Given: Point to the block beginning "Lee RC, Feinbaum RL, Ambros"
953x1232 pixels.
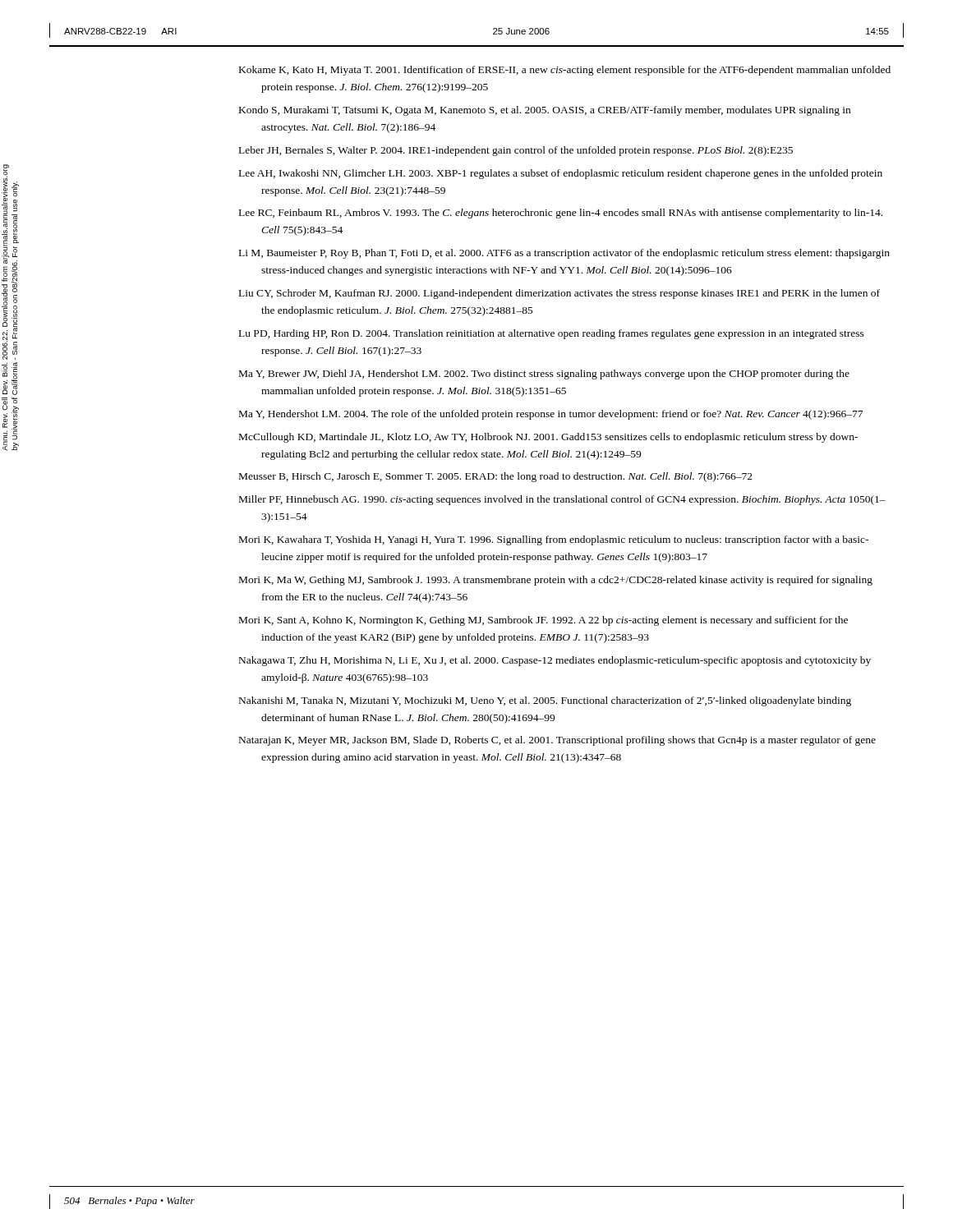Looking at the screenshot, I should (561, 221).
